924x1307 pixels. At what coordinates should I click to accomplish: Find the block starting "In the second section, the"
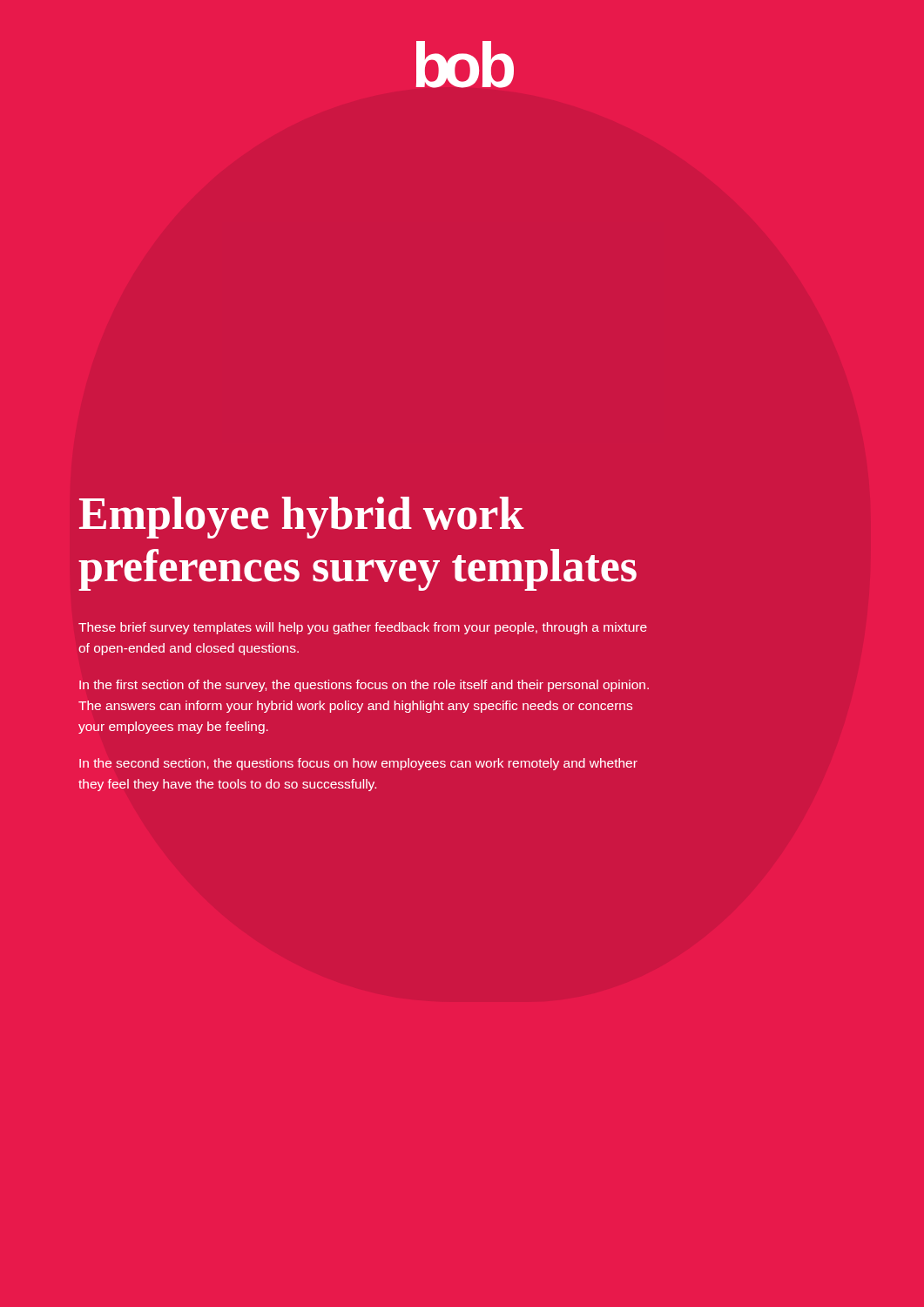(358, 773)
